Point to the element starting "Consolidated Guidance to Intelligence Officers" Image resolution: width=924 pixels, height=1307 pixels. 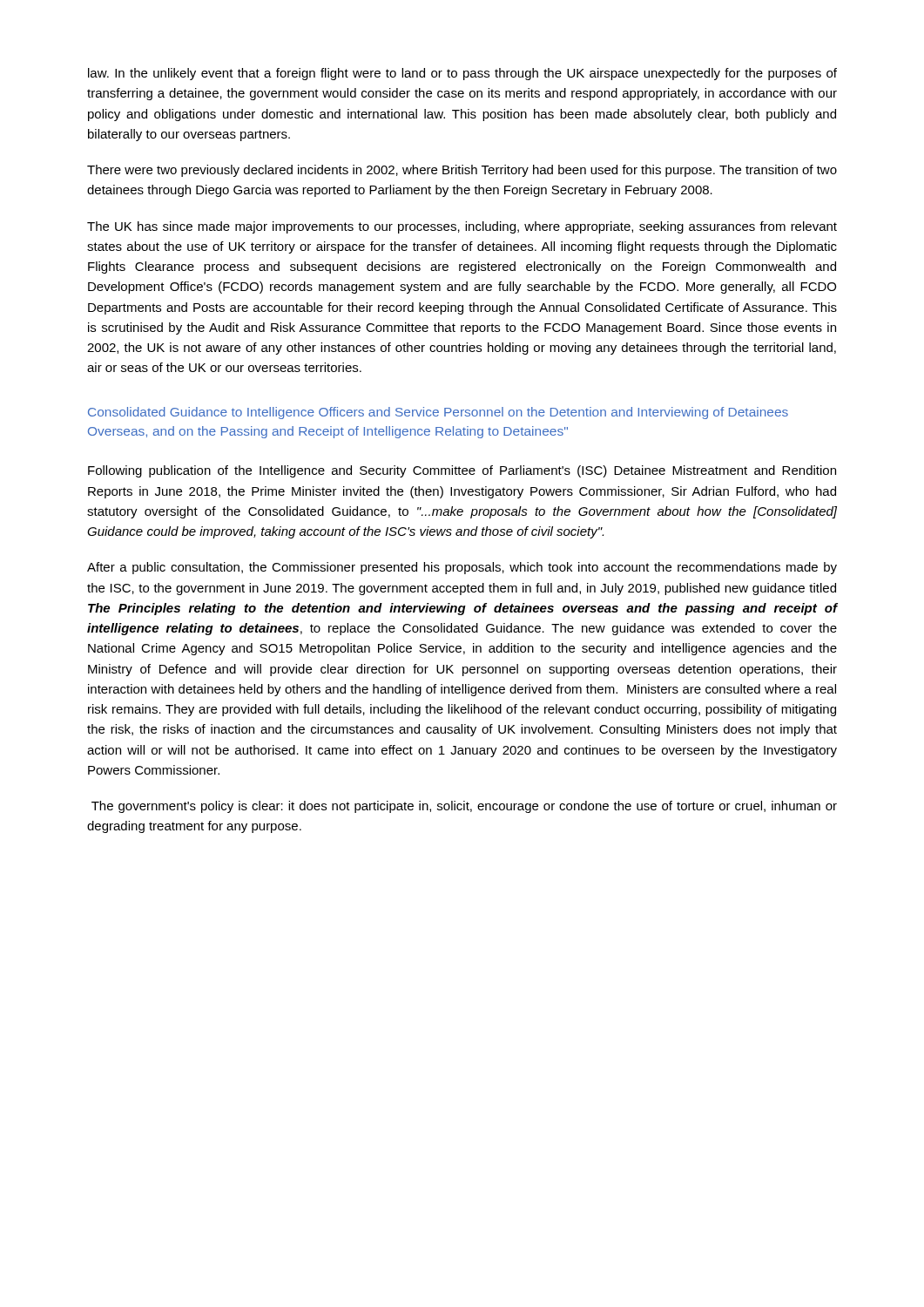pyautogui.click(x=438, y=421)
